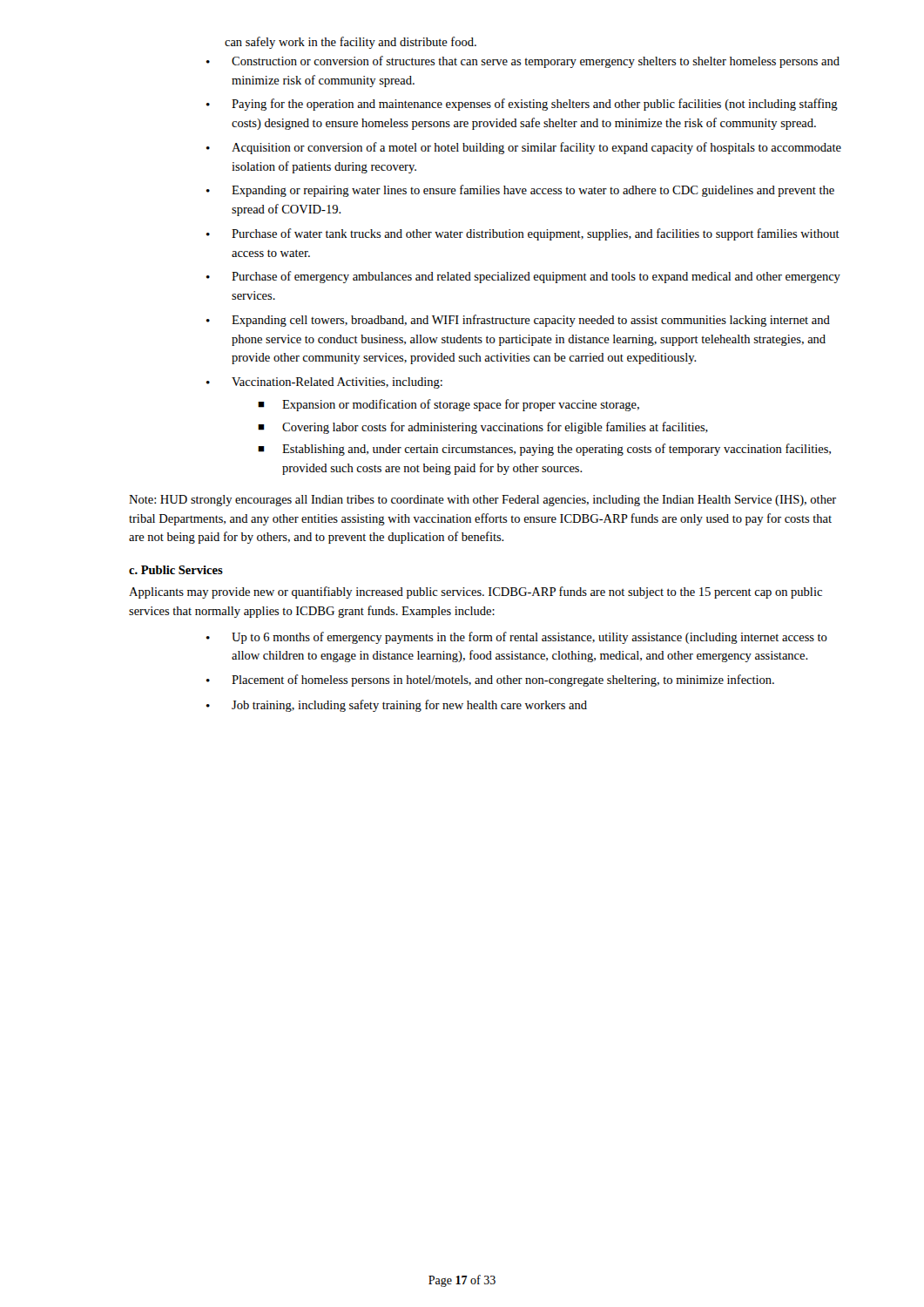Find the region starting "• Job training,"

click(526, 706)
